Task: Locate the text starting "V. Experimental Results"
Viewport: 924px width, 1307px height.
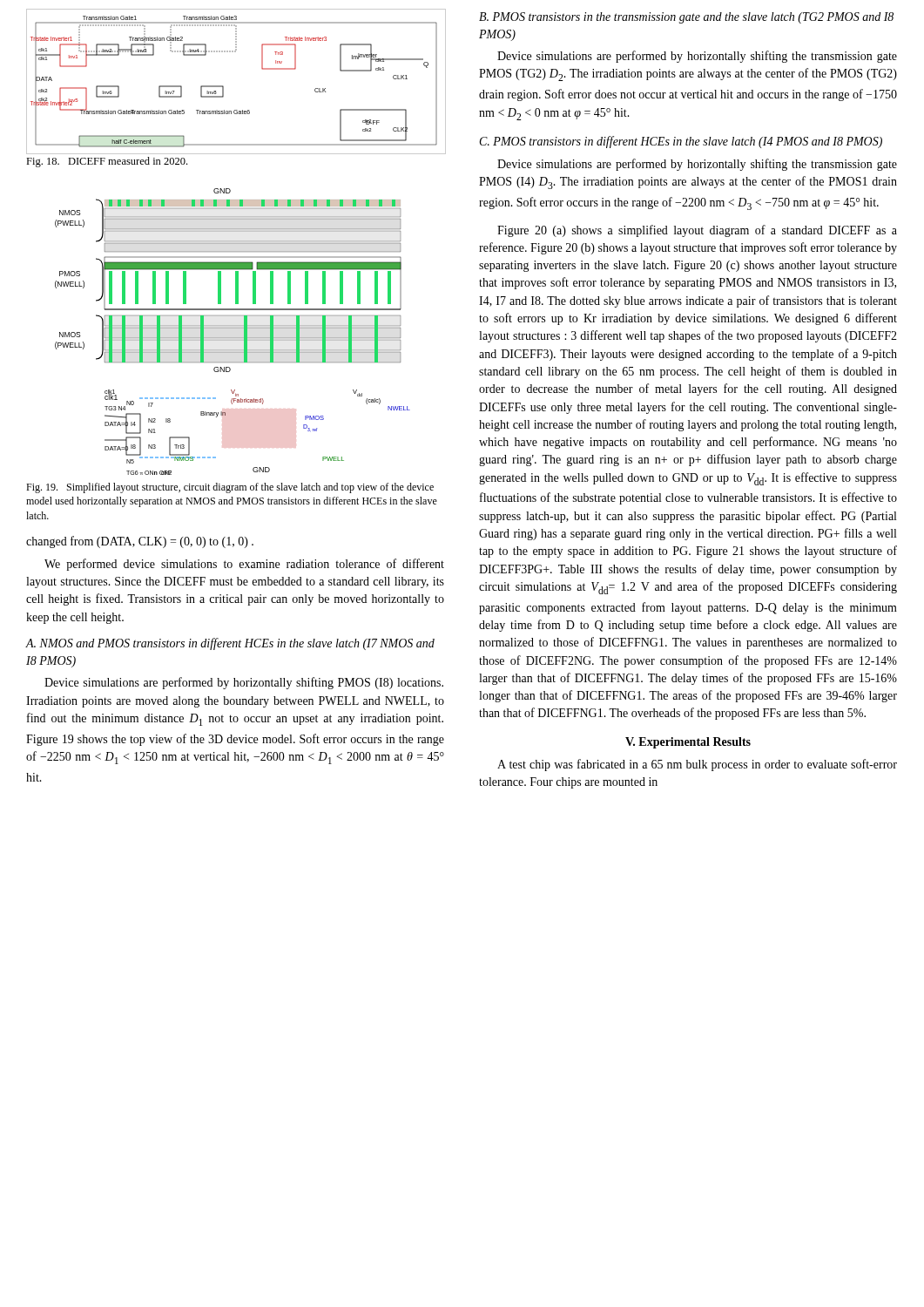Action: [688, 742]
